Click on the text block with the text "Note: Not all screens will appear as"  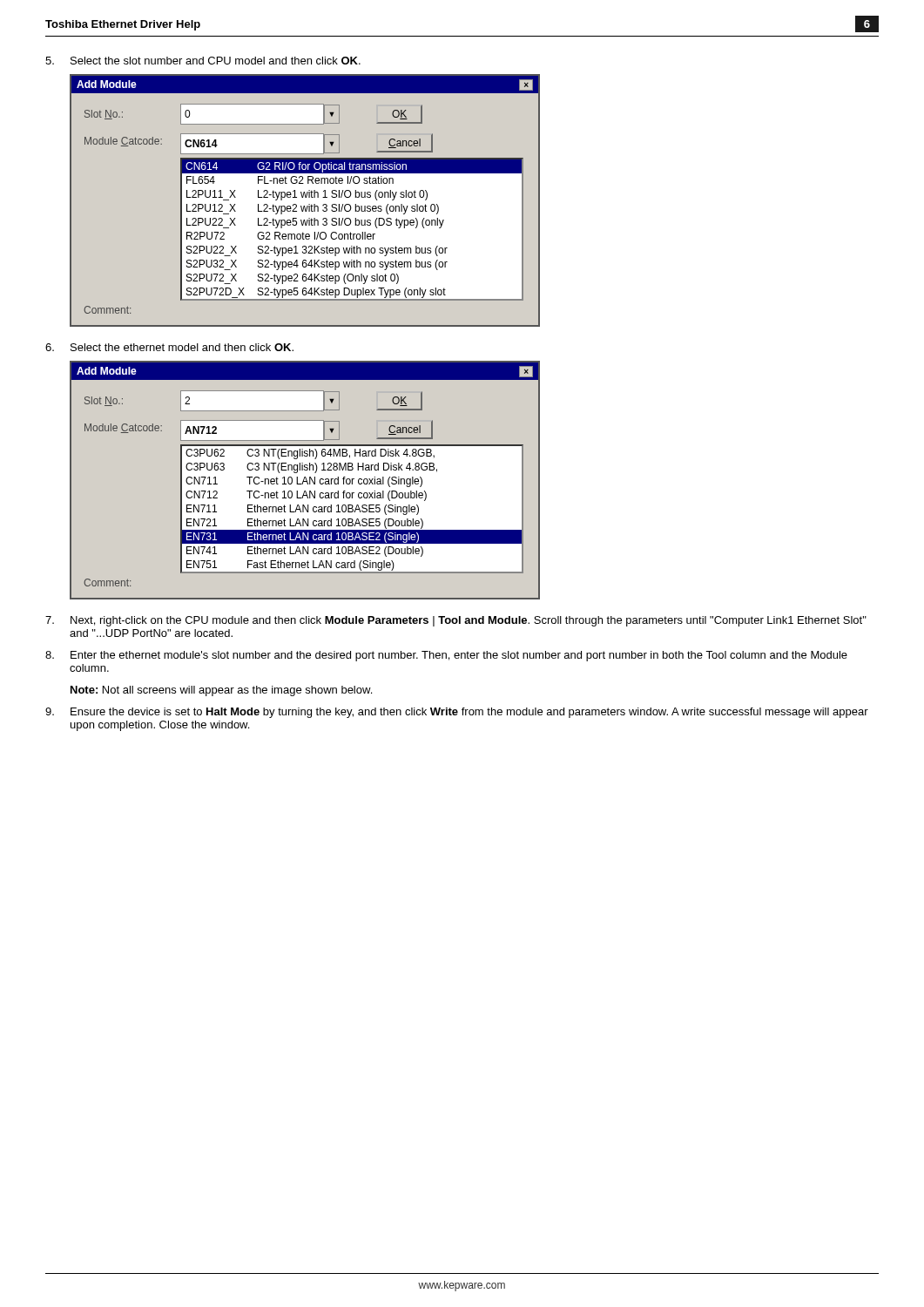(x=221, y=690)
